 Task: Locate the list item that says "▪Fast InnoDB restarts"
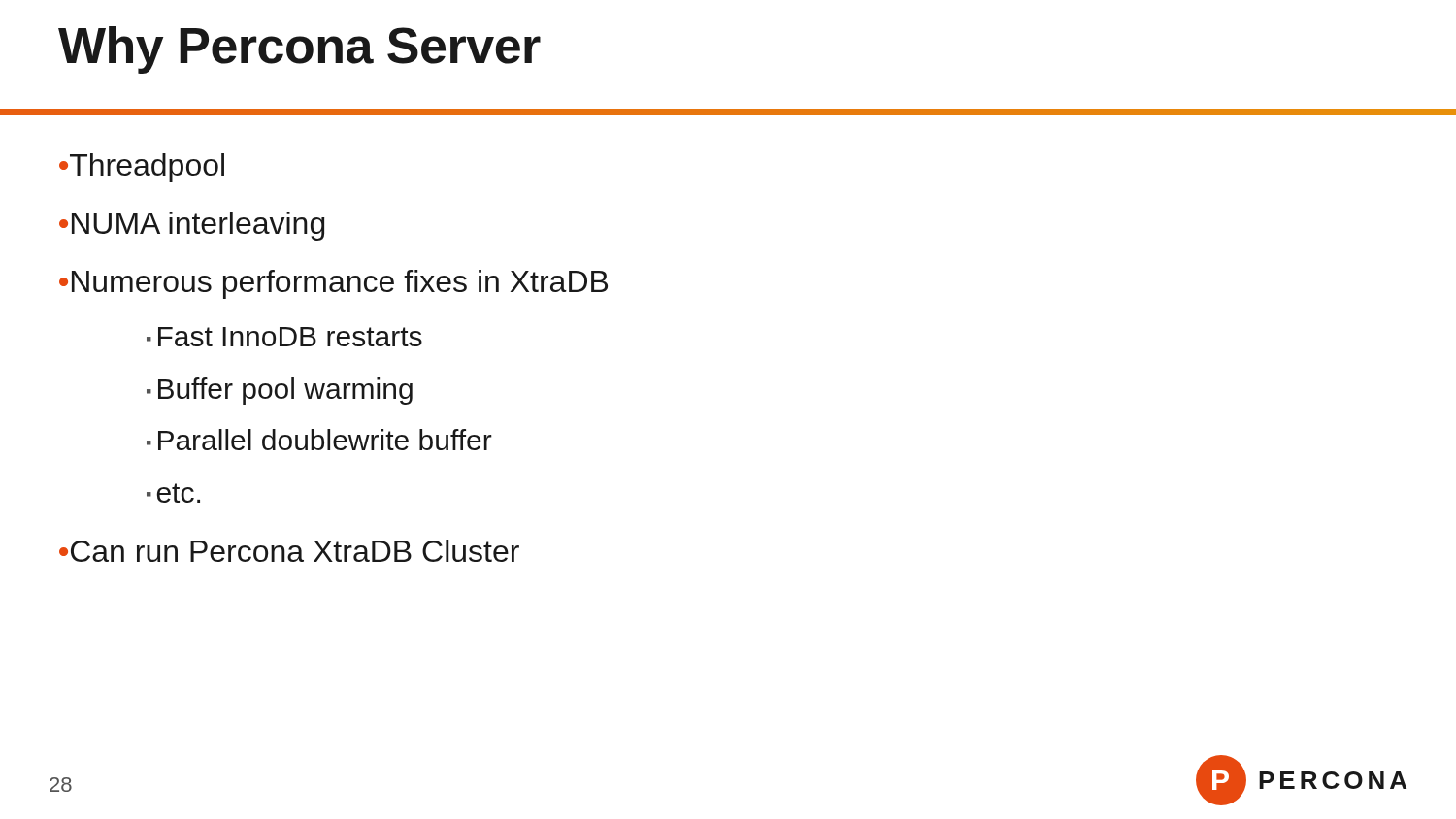284,337
